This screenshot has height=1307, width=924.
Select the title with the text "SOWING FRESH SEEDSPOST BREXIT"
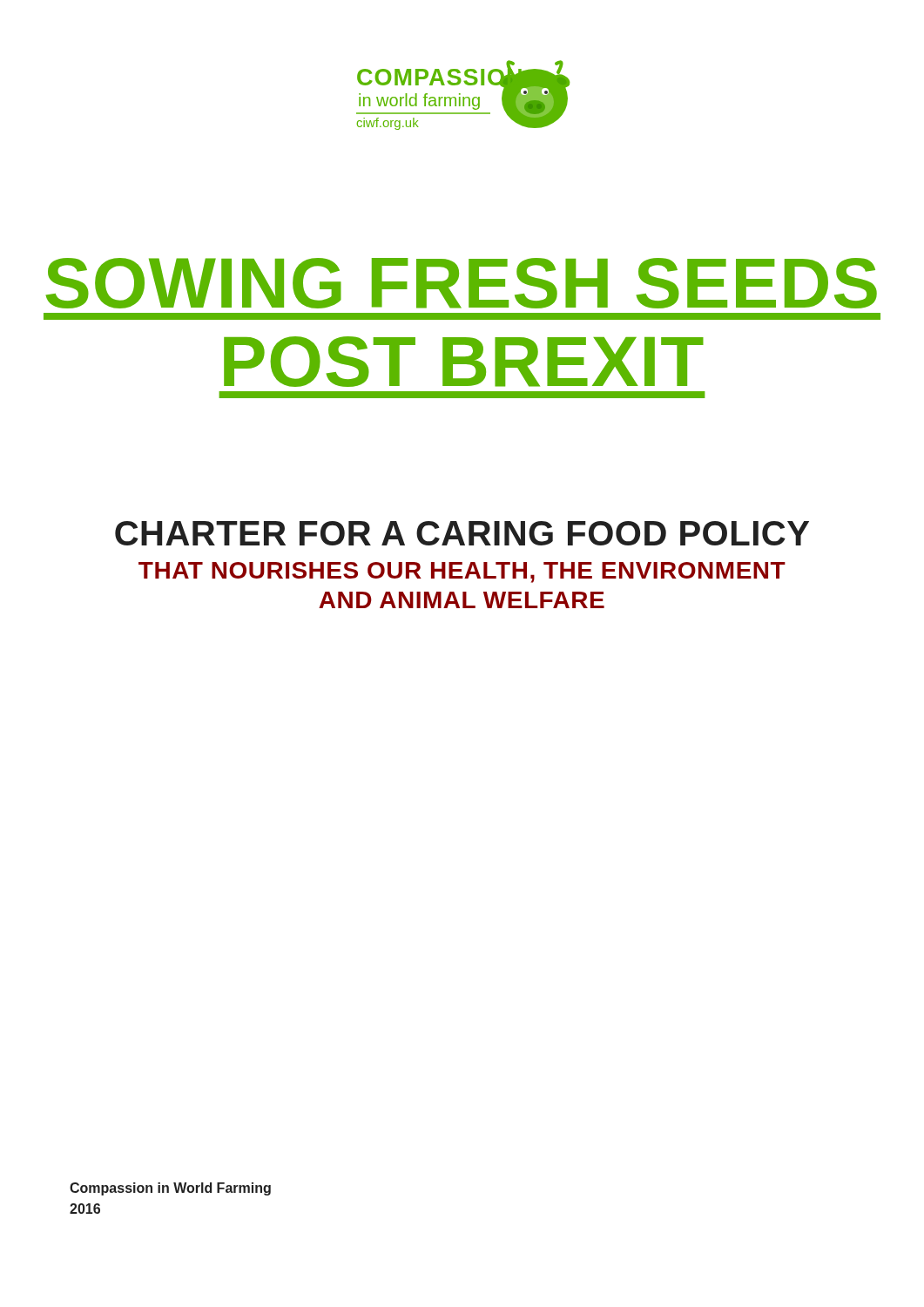(462, 323)
